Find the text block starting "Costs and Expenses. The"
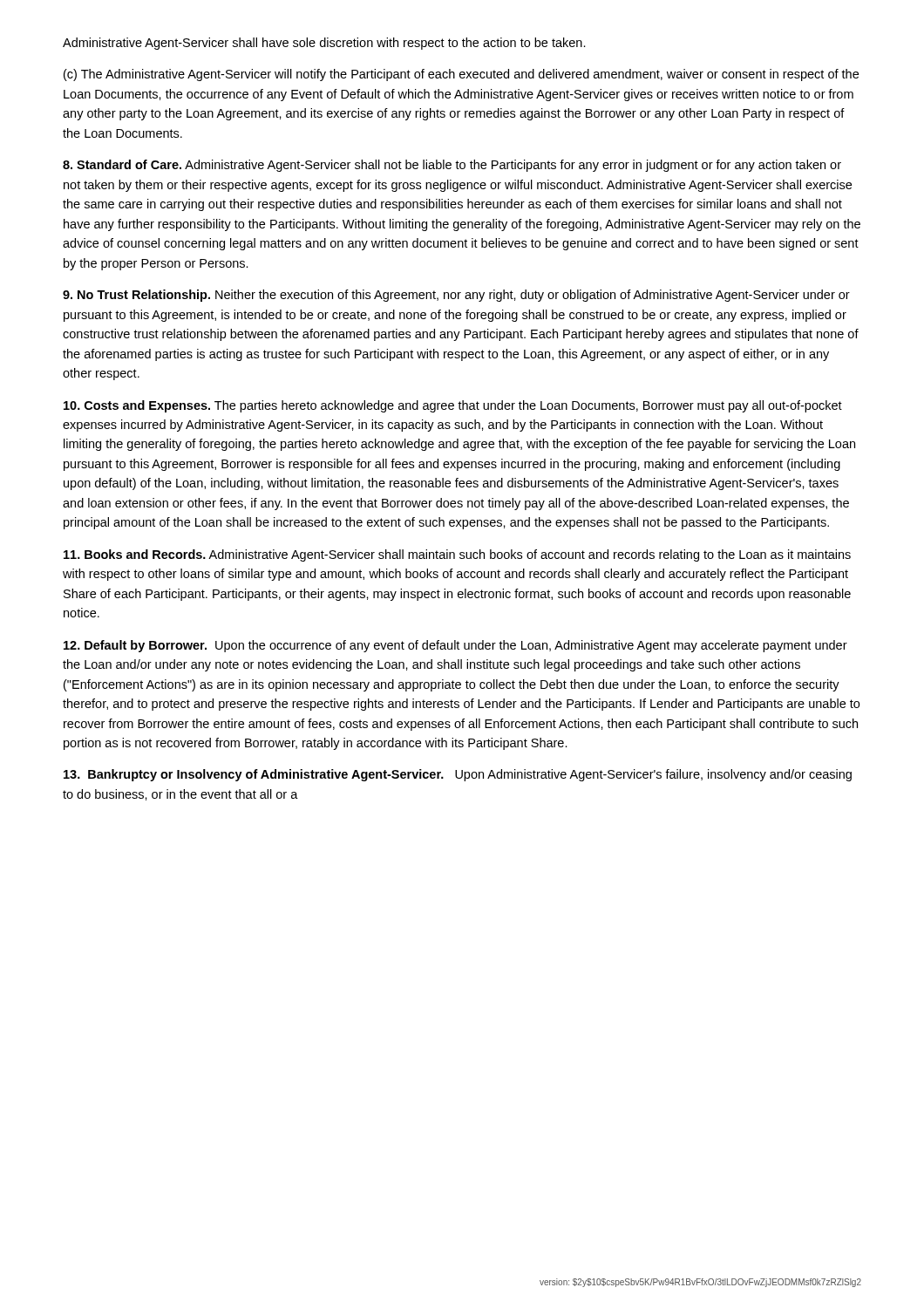This screenshot has width=924, height=1308. click(459, 464)
